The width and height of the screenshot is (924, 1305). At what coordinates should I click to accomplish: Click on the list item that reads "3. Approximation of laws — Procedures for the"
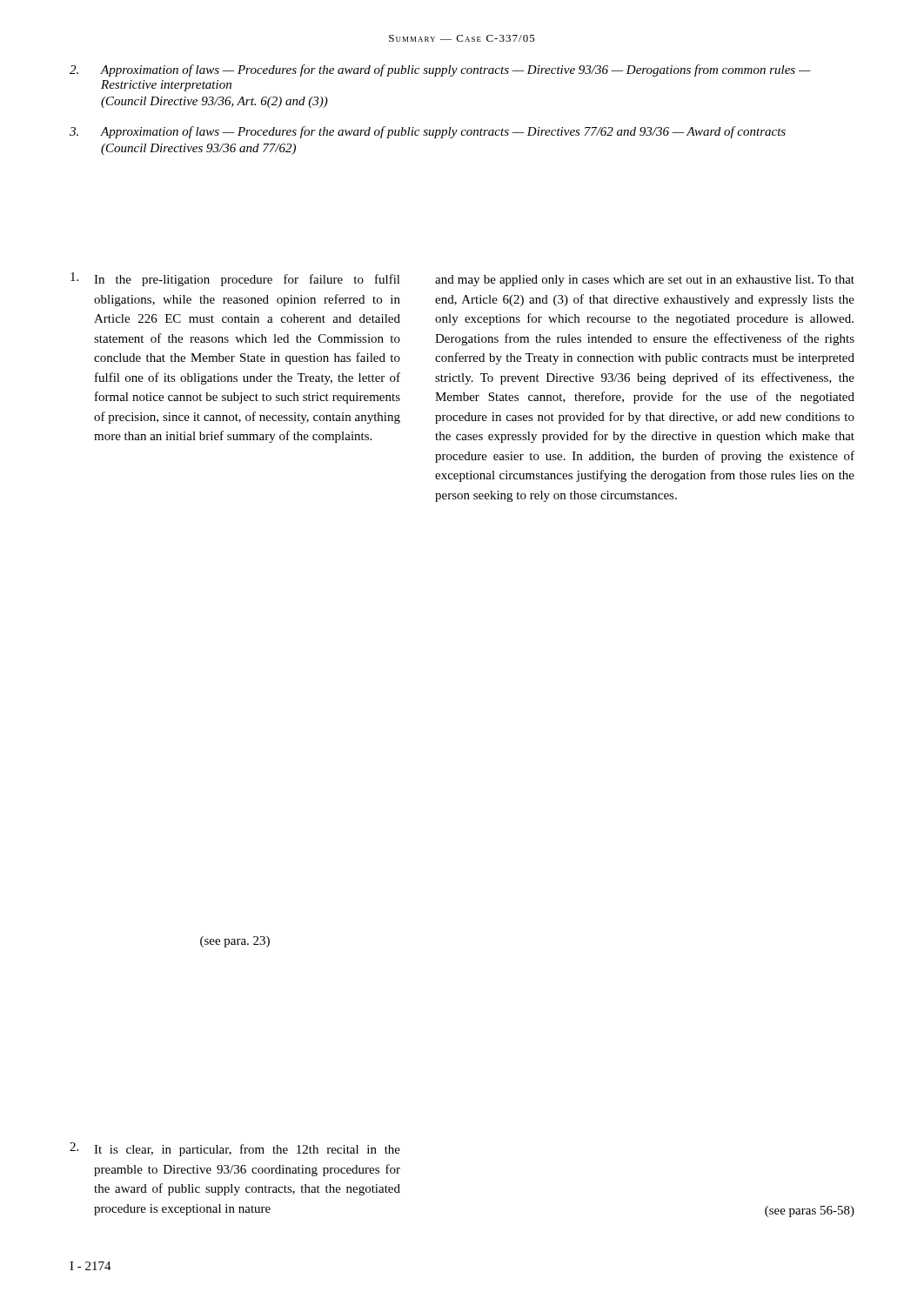coord(462,140)
